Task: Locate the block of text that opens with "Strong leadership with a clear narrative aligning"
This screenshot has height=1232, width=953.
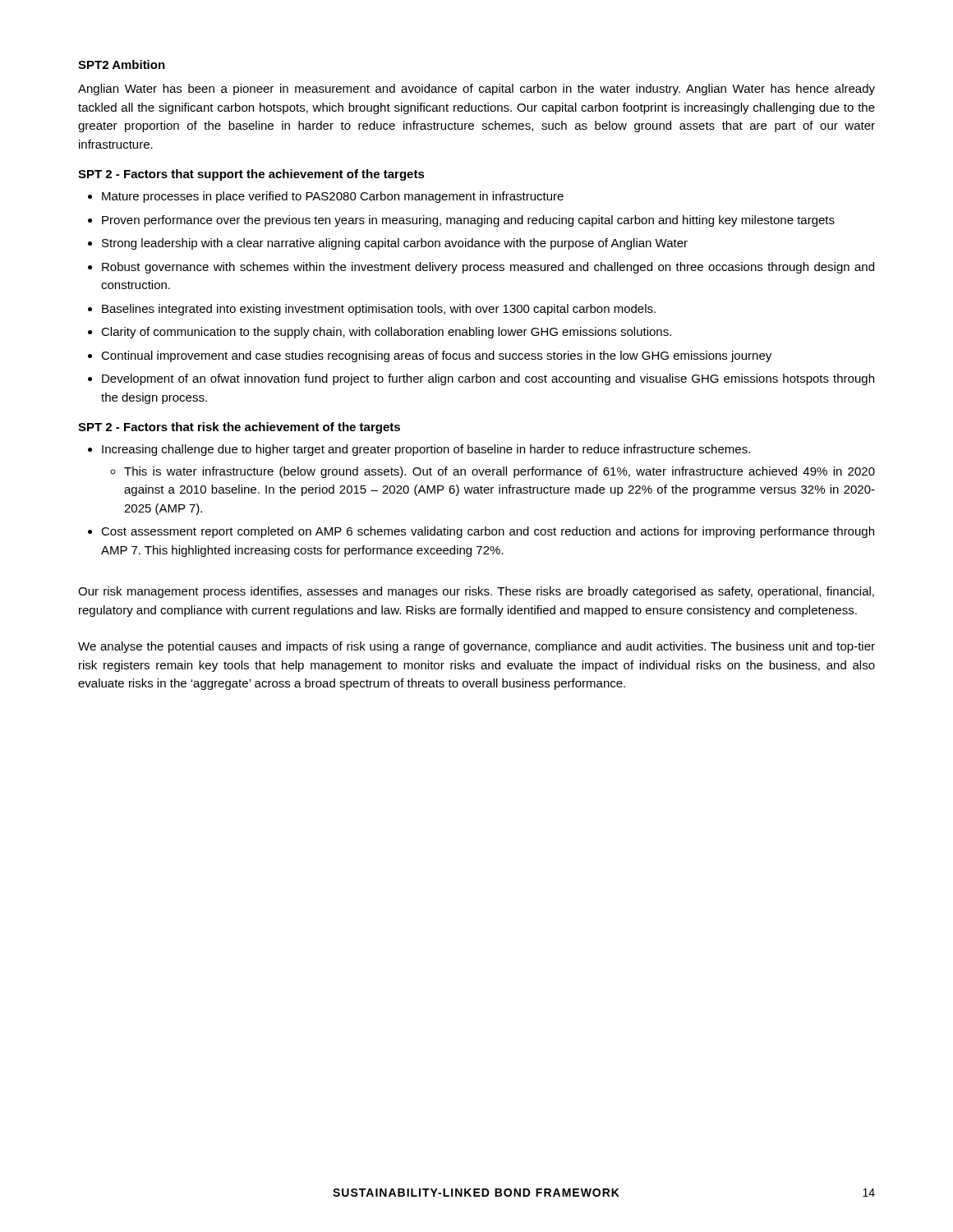Action: point(394,243)
